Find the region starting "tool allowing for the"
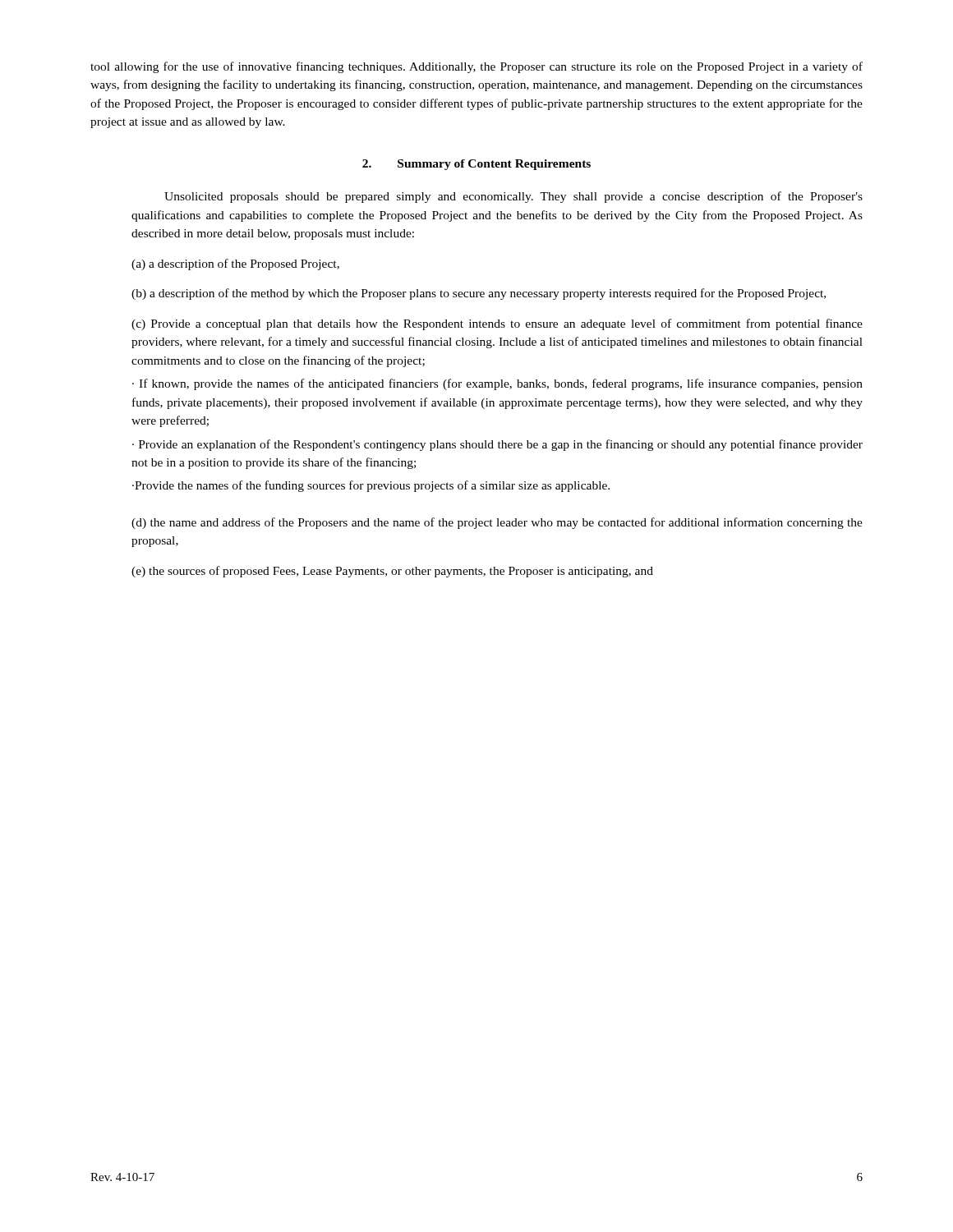 tap(476, 94)
